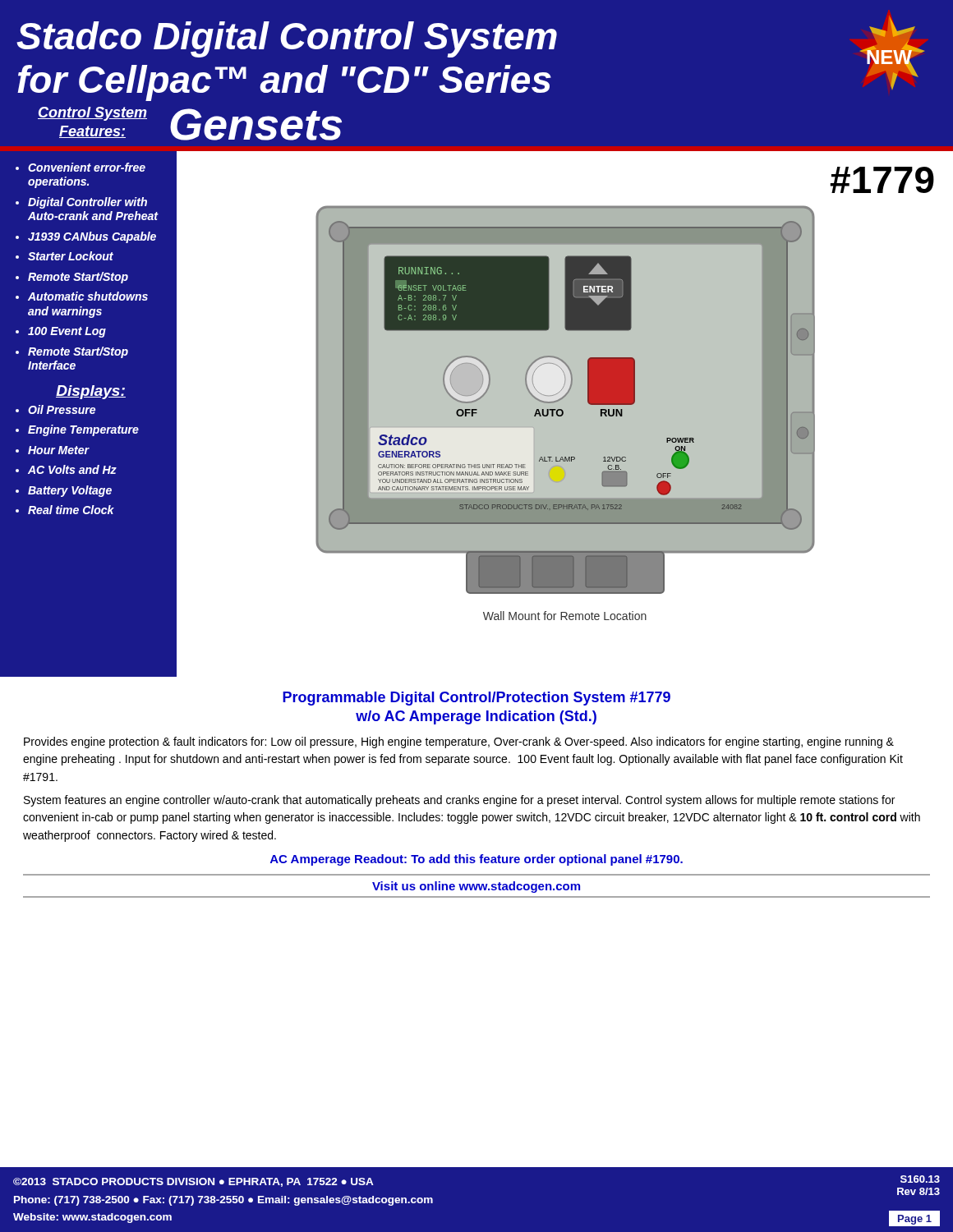953x1232 pixels.
Task: Point to the text starting "Battery Voltage"
Action: coord(70,490)
